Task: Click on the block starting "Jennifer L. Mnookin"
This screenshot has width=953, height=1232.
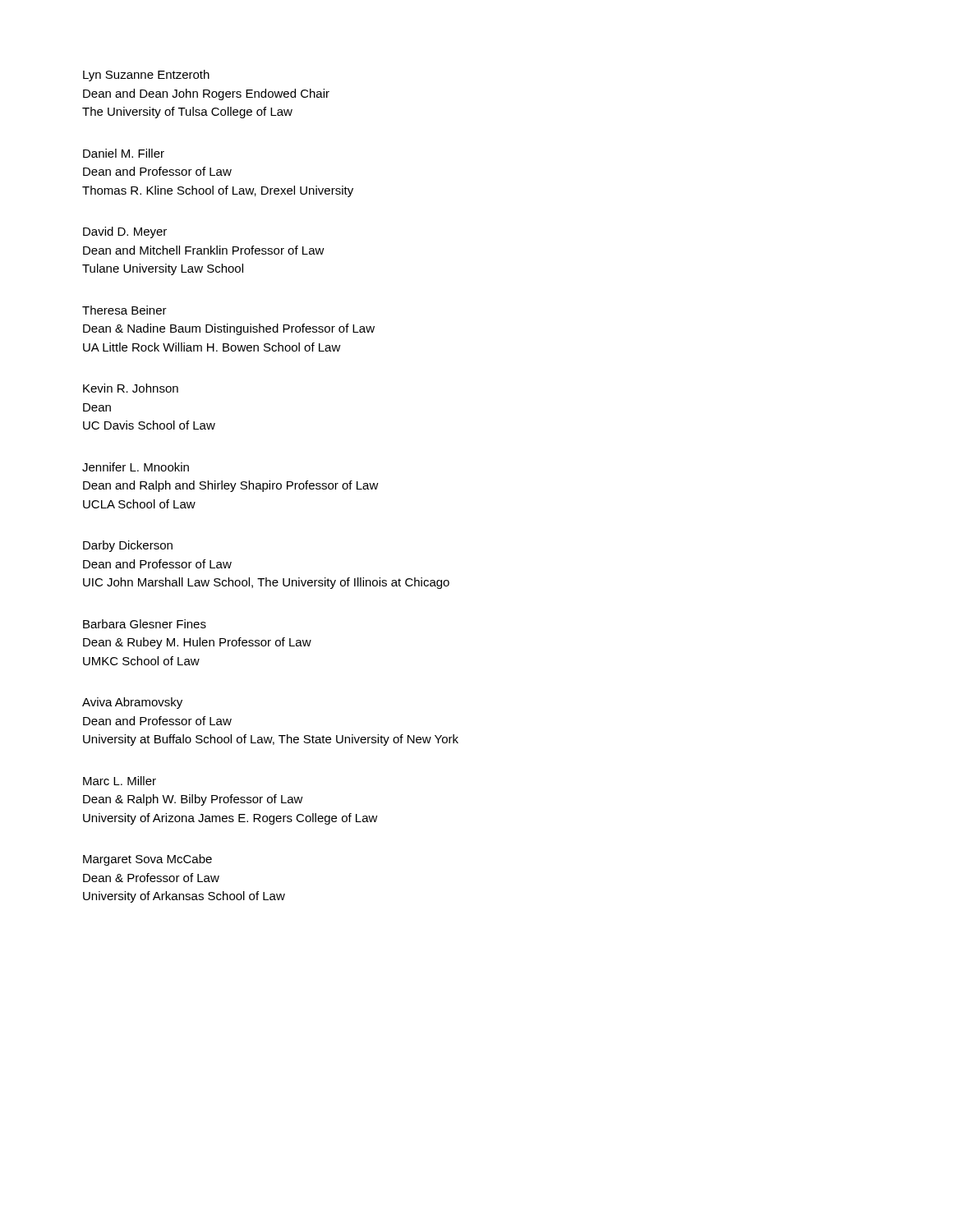Action: pyautogui.click(x=136, y=467)
